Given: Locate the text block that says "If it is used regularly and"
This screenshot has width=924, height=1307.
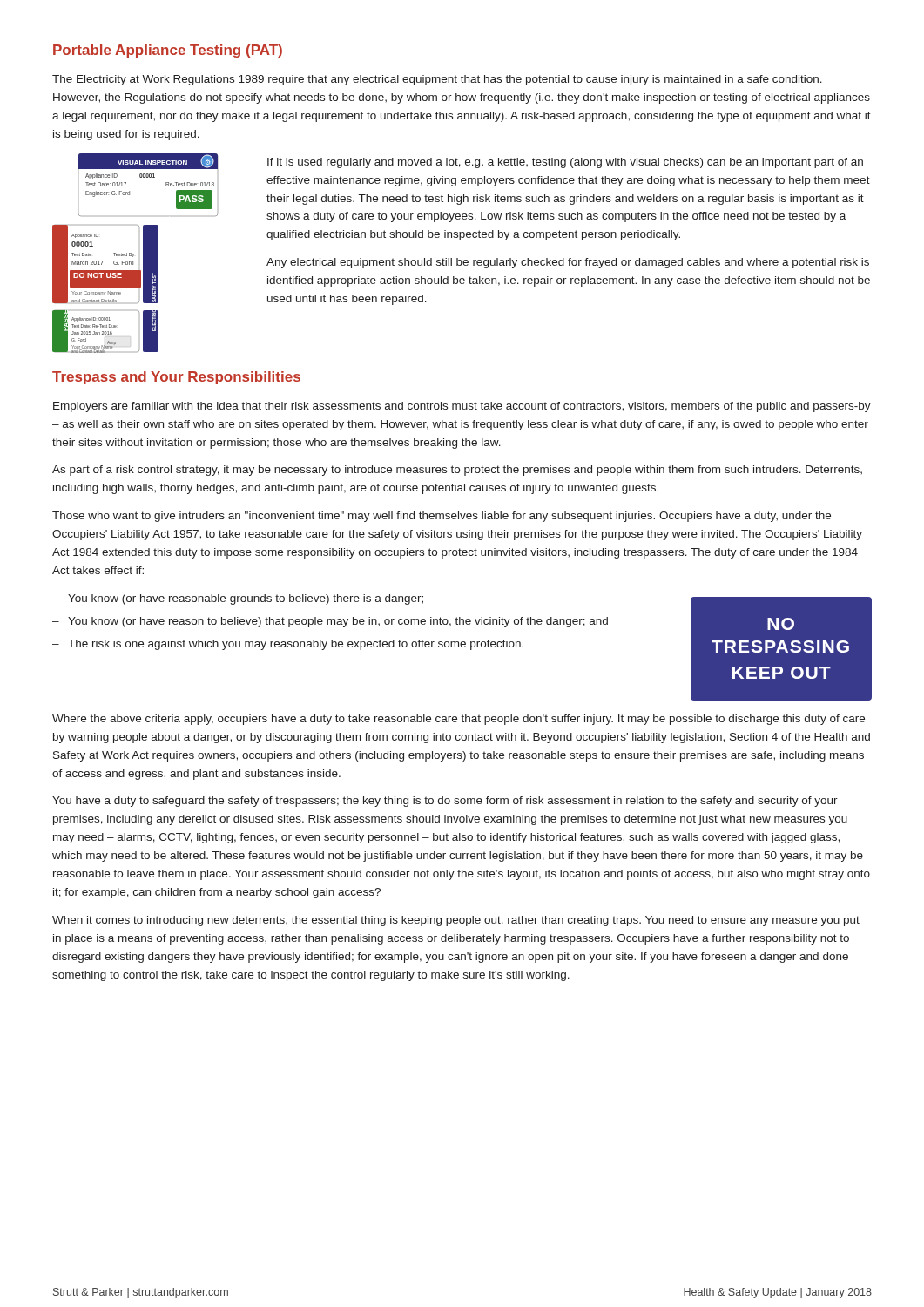Looking at the screenshot, I should point(568,198).
